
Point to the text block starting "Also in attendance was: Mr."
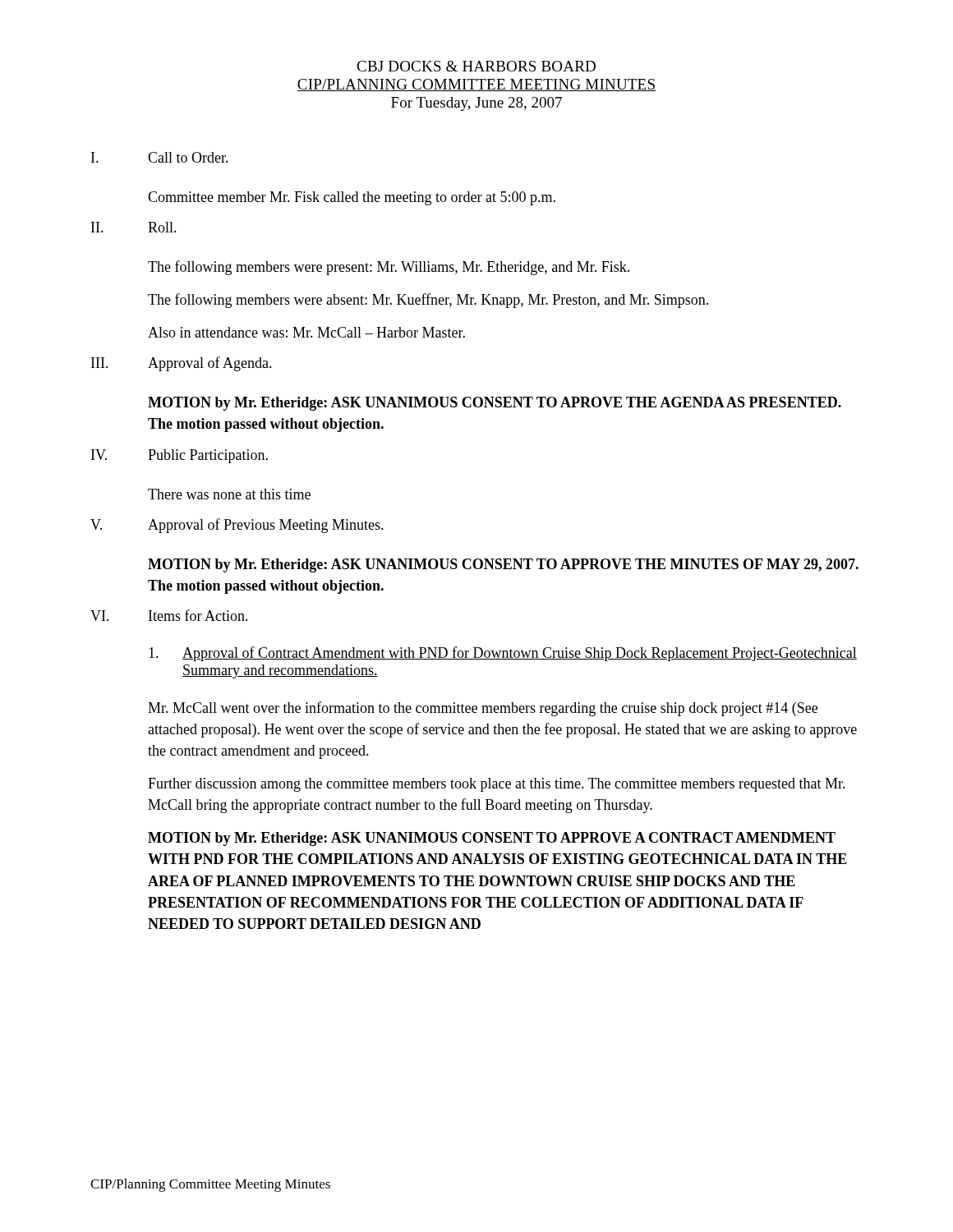[306, 332]
